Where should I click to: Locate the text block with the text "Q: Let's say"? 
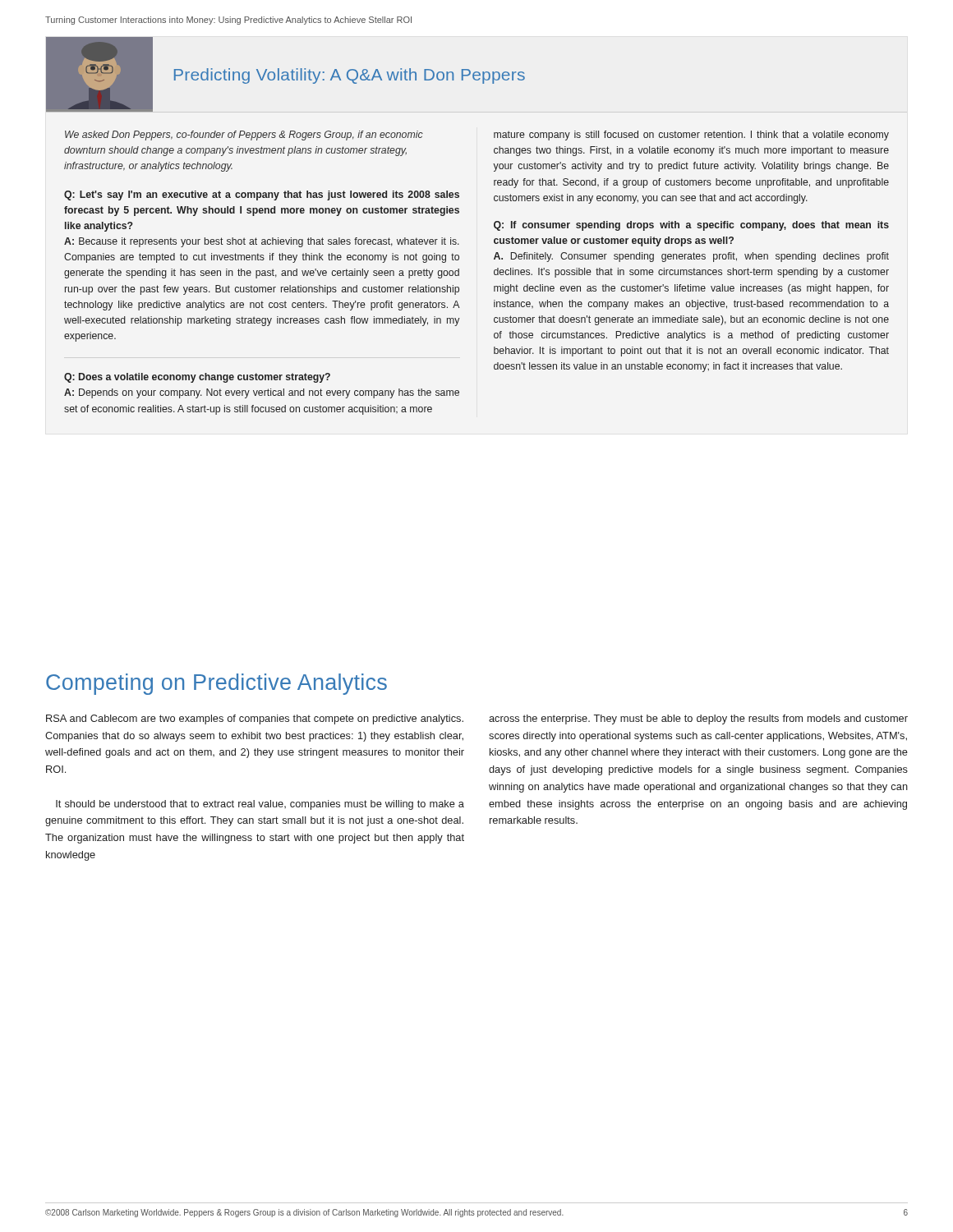click(262, 265)
